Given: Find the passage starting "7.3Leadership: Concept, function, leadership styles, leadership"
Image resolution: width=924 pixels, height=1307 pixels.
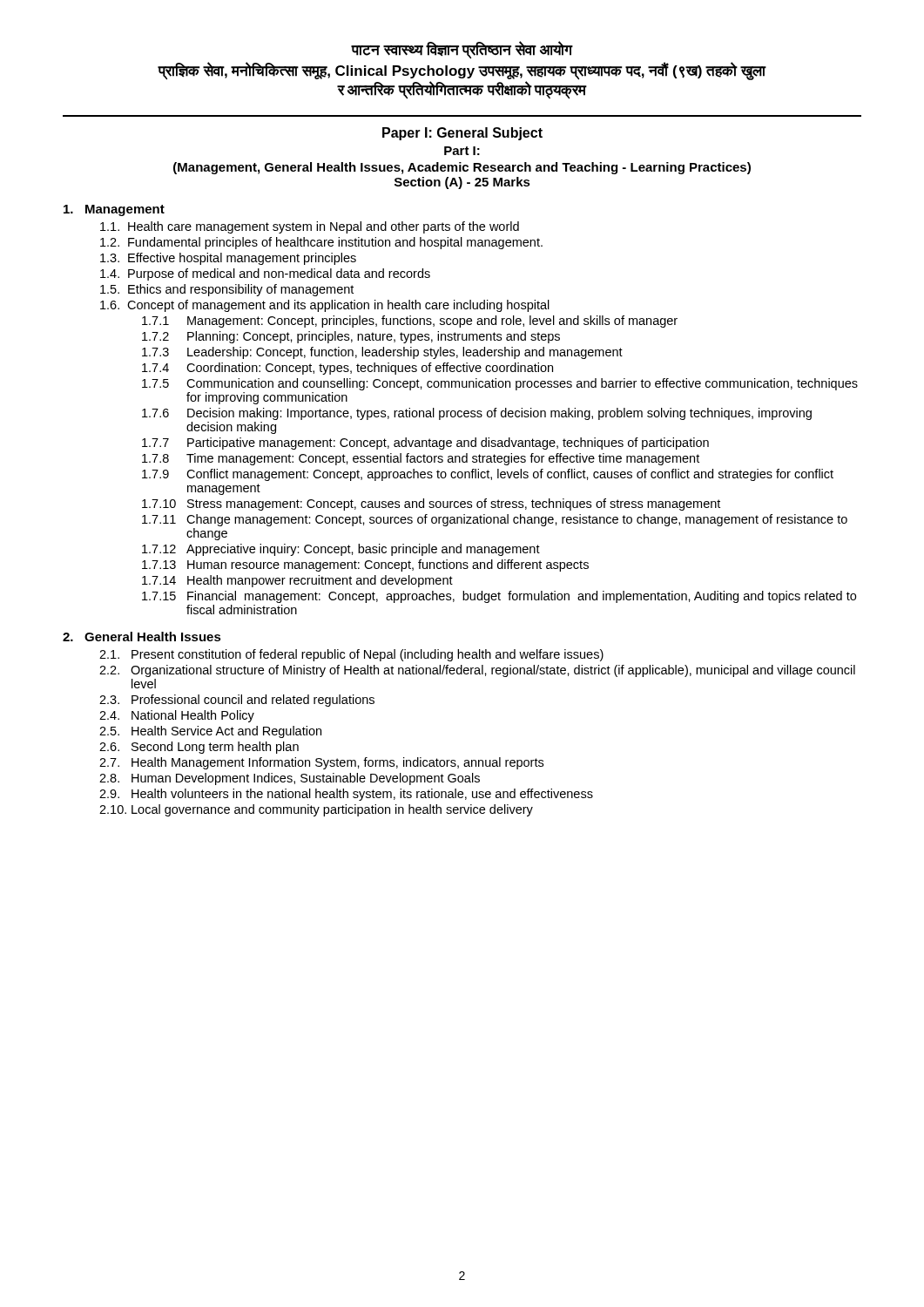Looking at the screenshot, I should coord(382,352).
